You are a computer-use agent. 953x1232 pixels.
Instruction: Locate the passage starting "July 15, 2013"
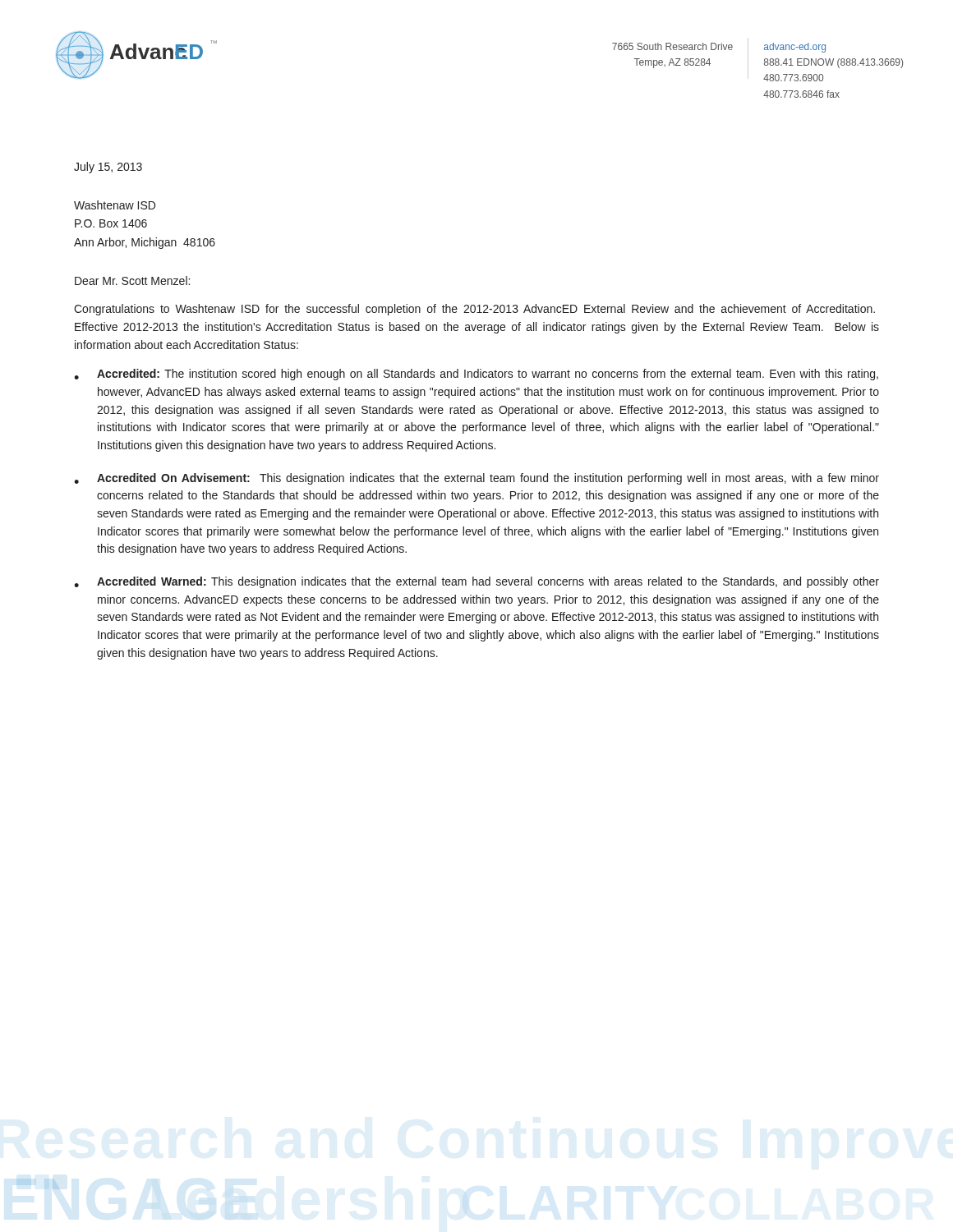point(108,167)
